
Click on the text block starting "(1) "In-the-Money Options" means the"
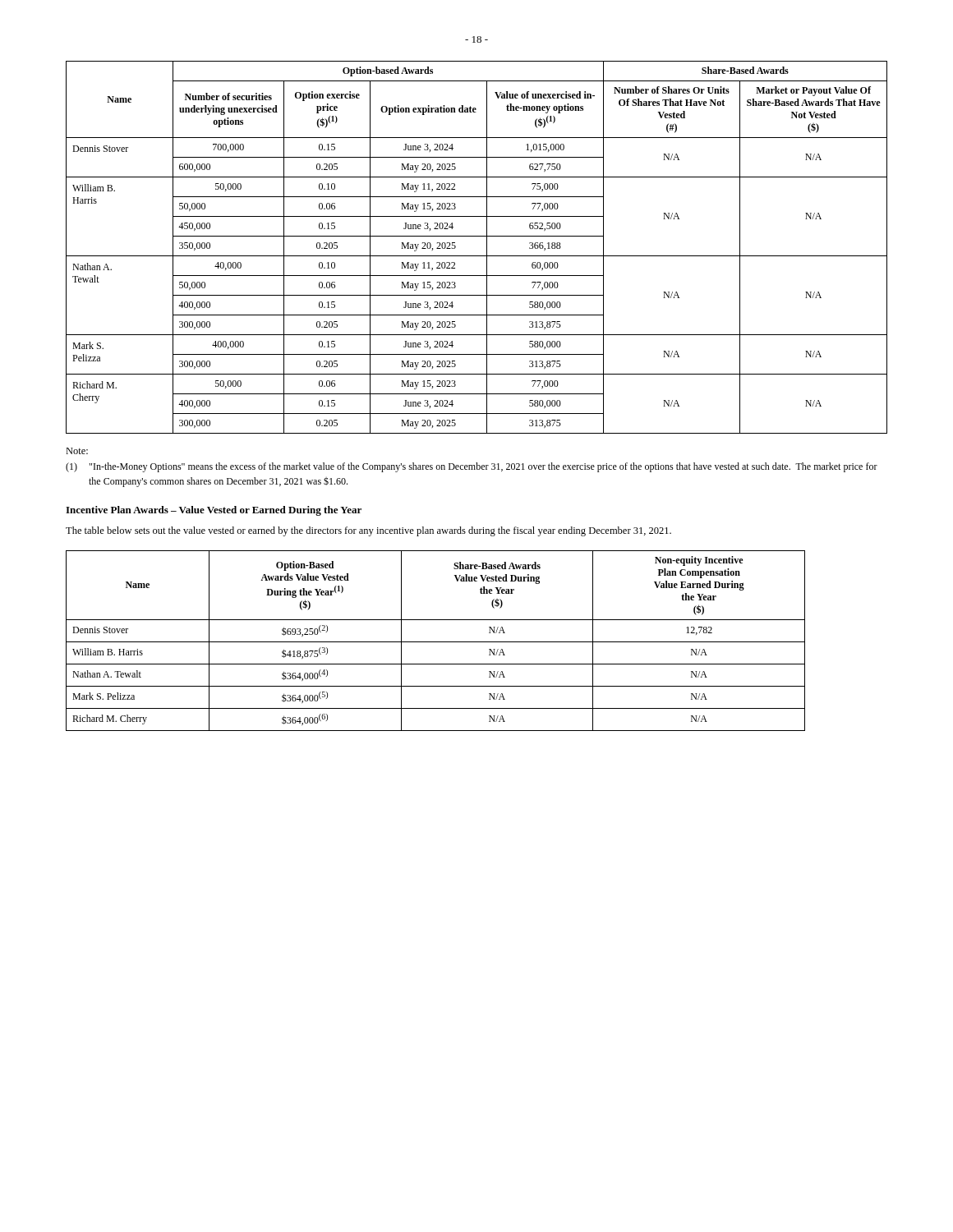click(476, 474)
